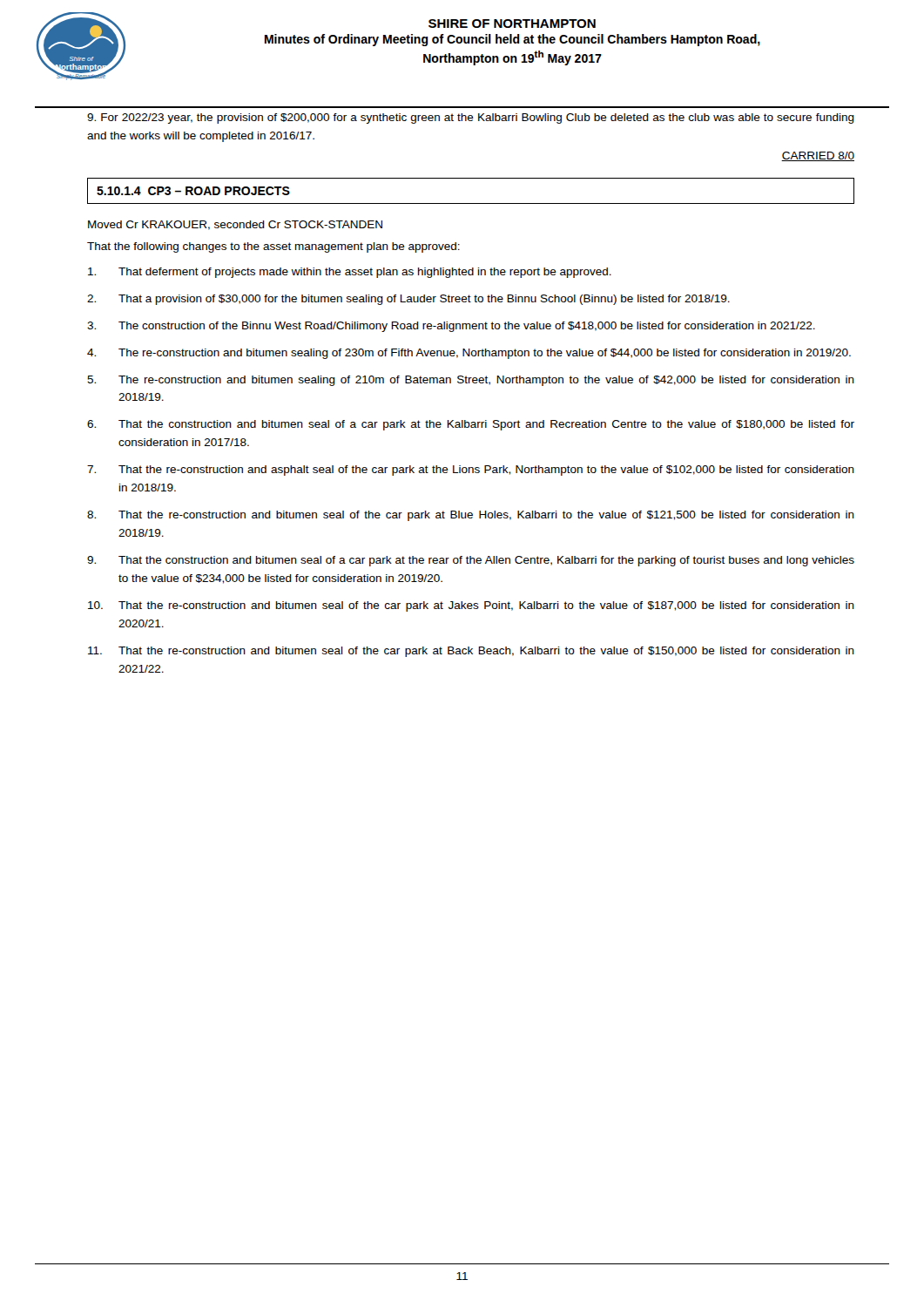924x1307 pixels.
Task: Select the list item containing "7. That the re-construction"
Action: pos(471,479)
